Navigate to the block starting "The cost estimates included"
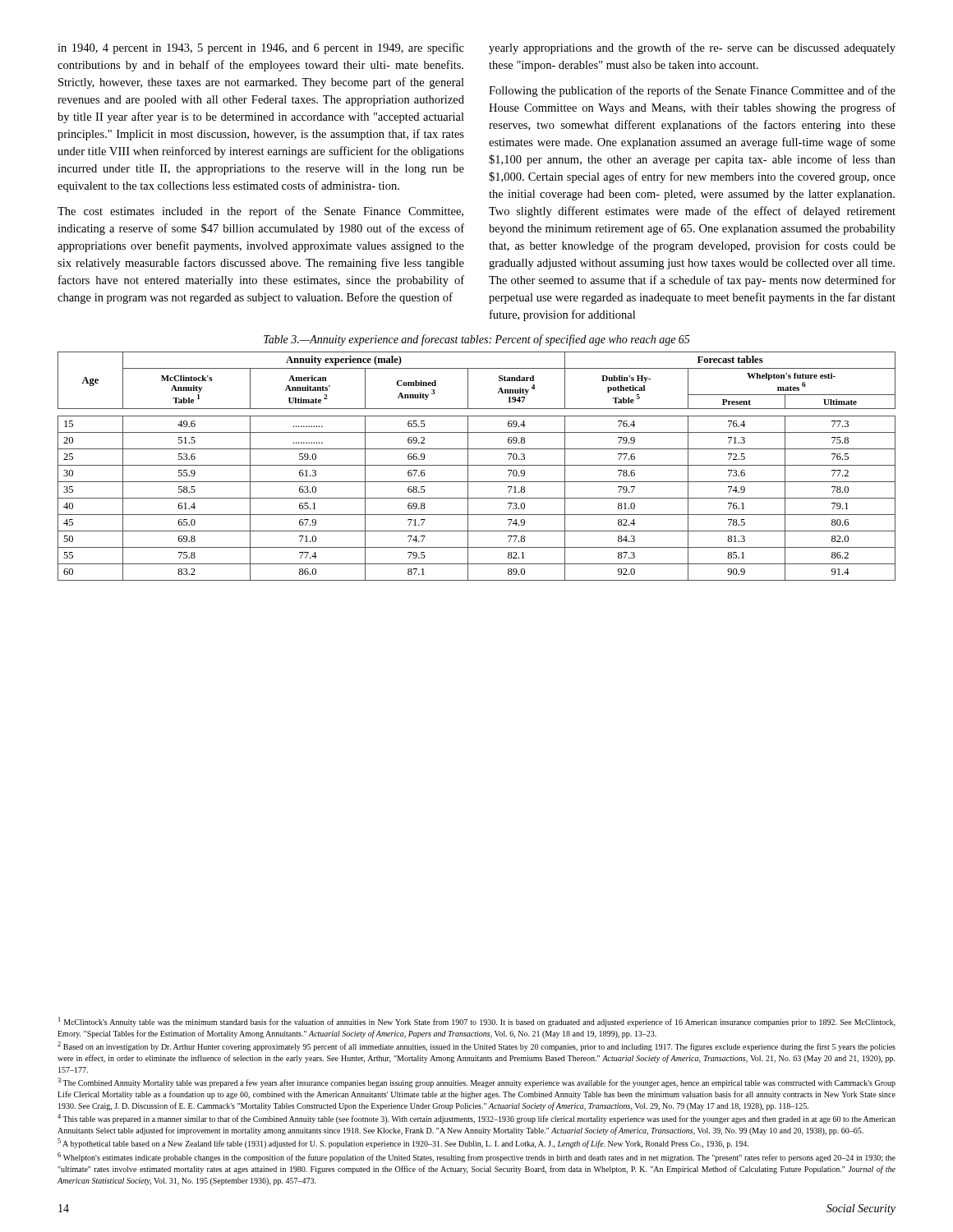Viewport: 953px width, 1232px height. tap(261, 254)
